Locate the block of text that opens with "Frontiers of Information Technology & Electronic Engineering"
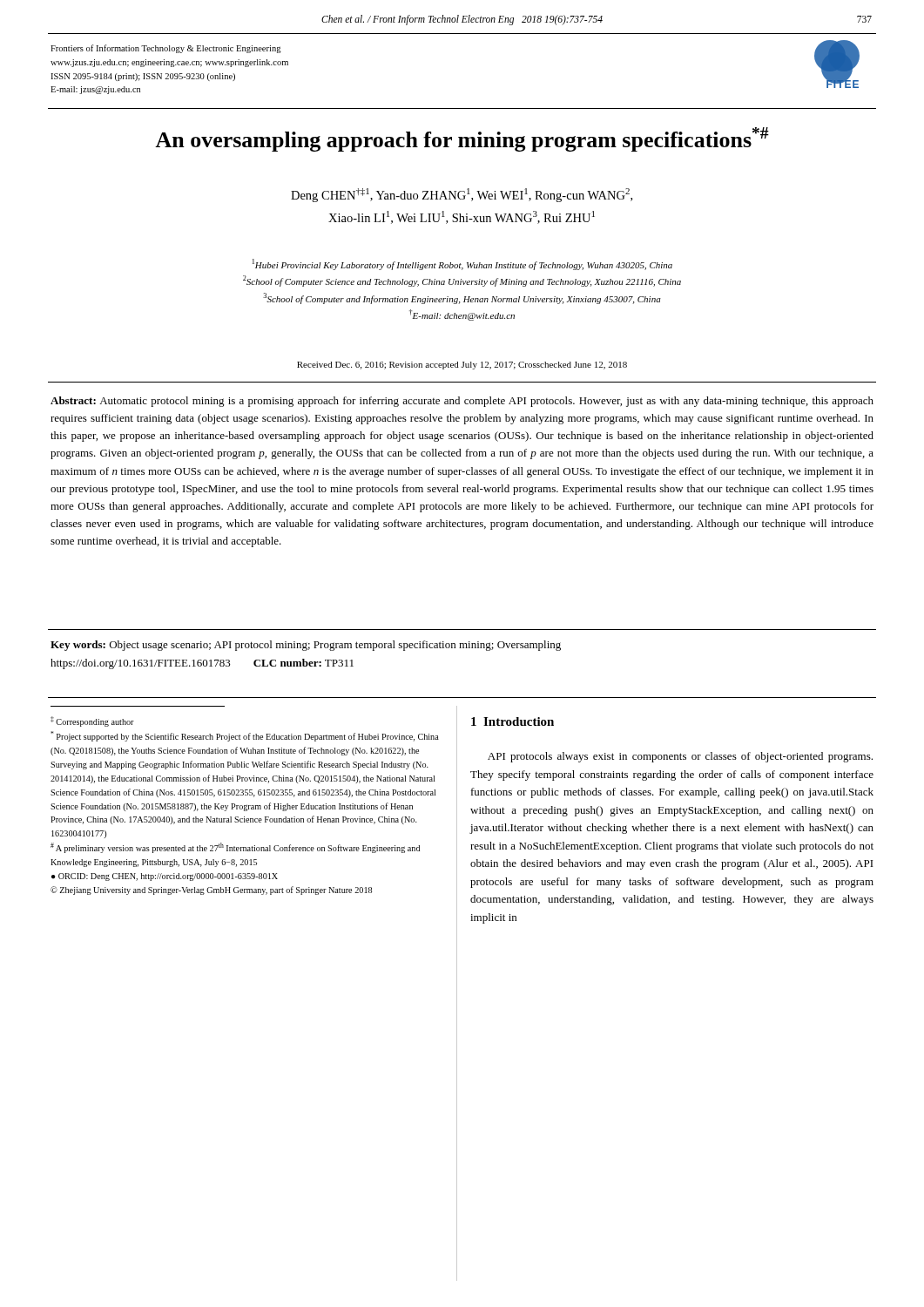Image resolution: width=924 pixels, height=1307 pixels. click(170, 69)
